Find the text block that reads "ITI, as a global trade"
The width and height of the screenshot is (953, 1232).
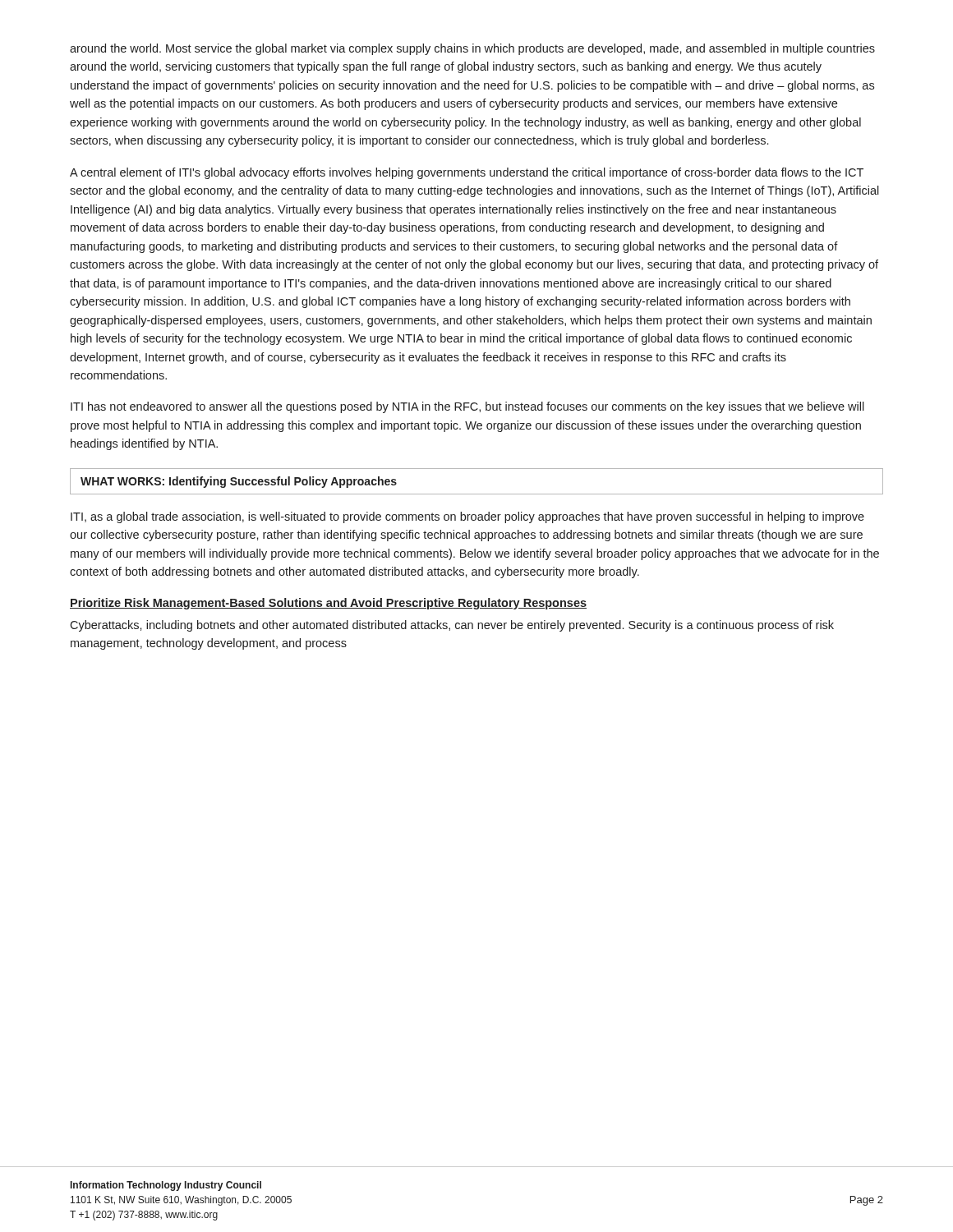point(475,544)
